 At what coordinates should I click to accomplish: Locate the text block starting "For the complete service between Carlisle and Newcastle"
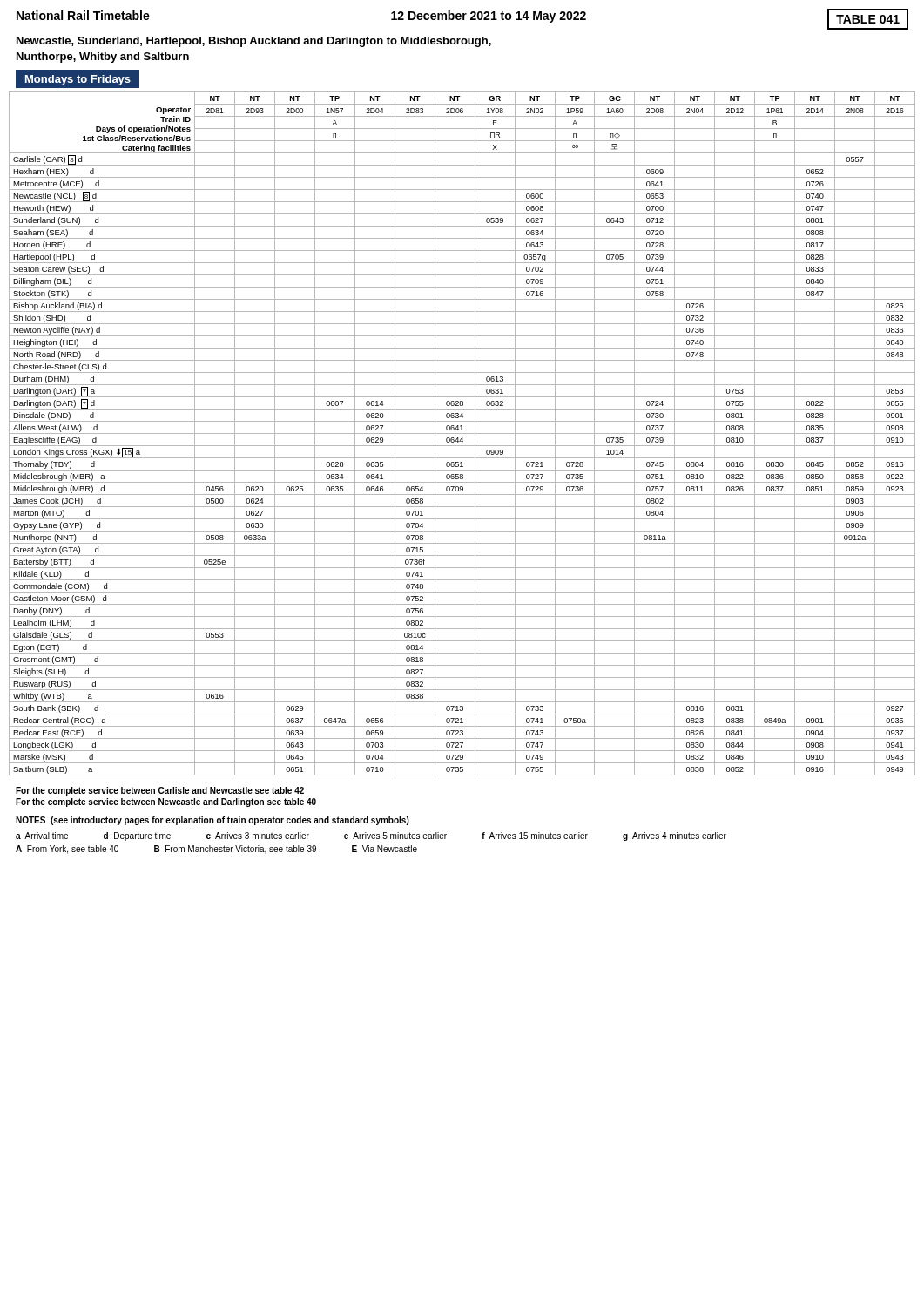click(x=160, y=791)
